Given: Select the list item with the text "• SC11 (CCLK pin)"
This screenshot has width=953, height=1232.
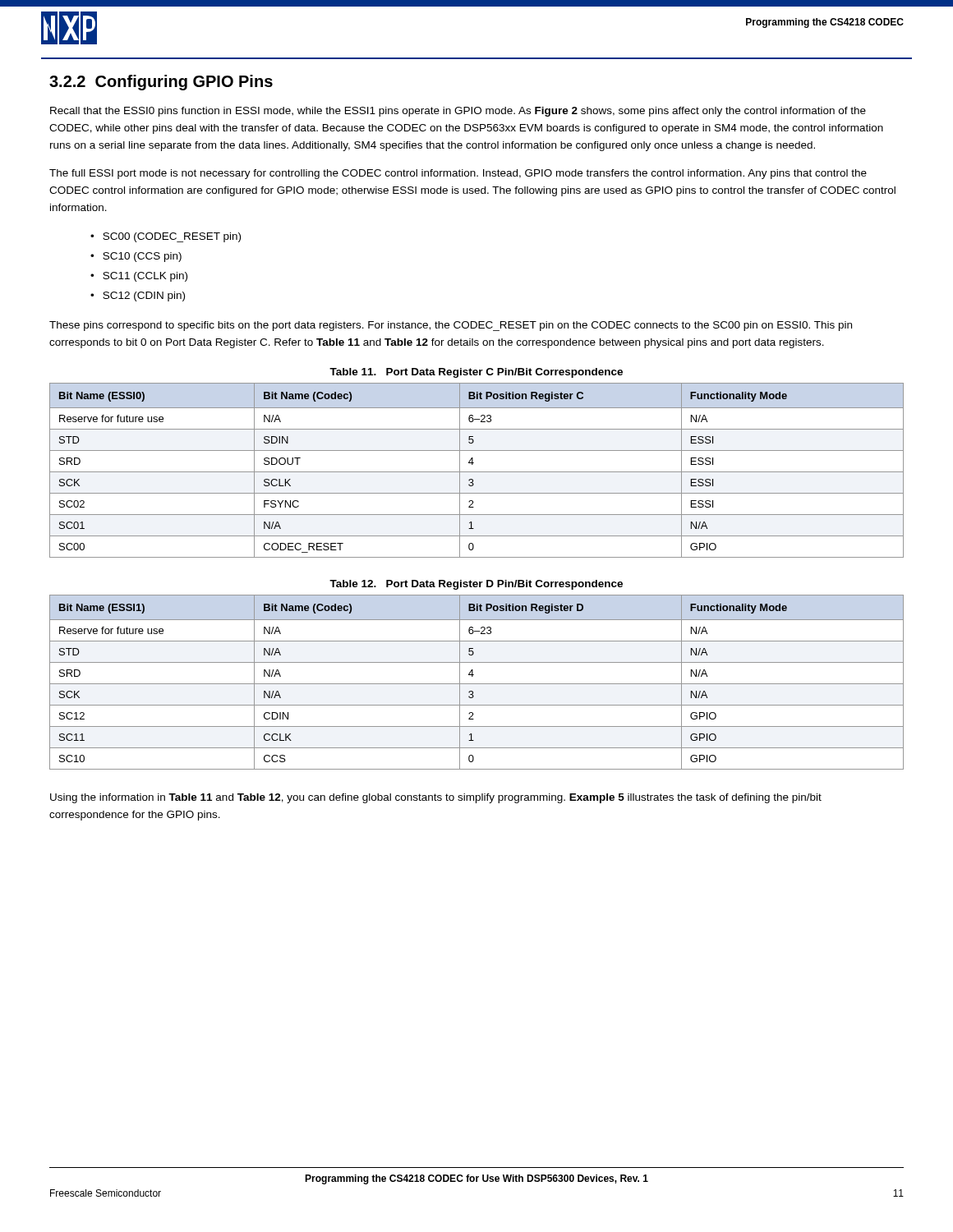Looking at the screenshot, I should click(x=139, y=276).
